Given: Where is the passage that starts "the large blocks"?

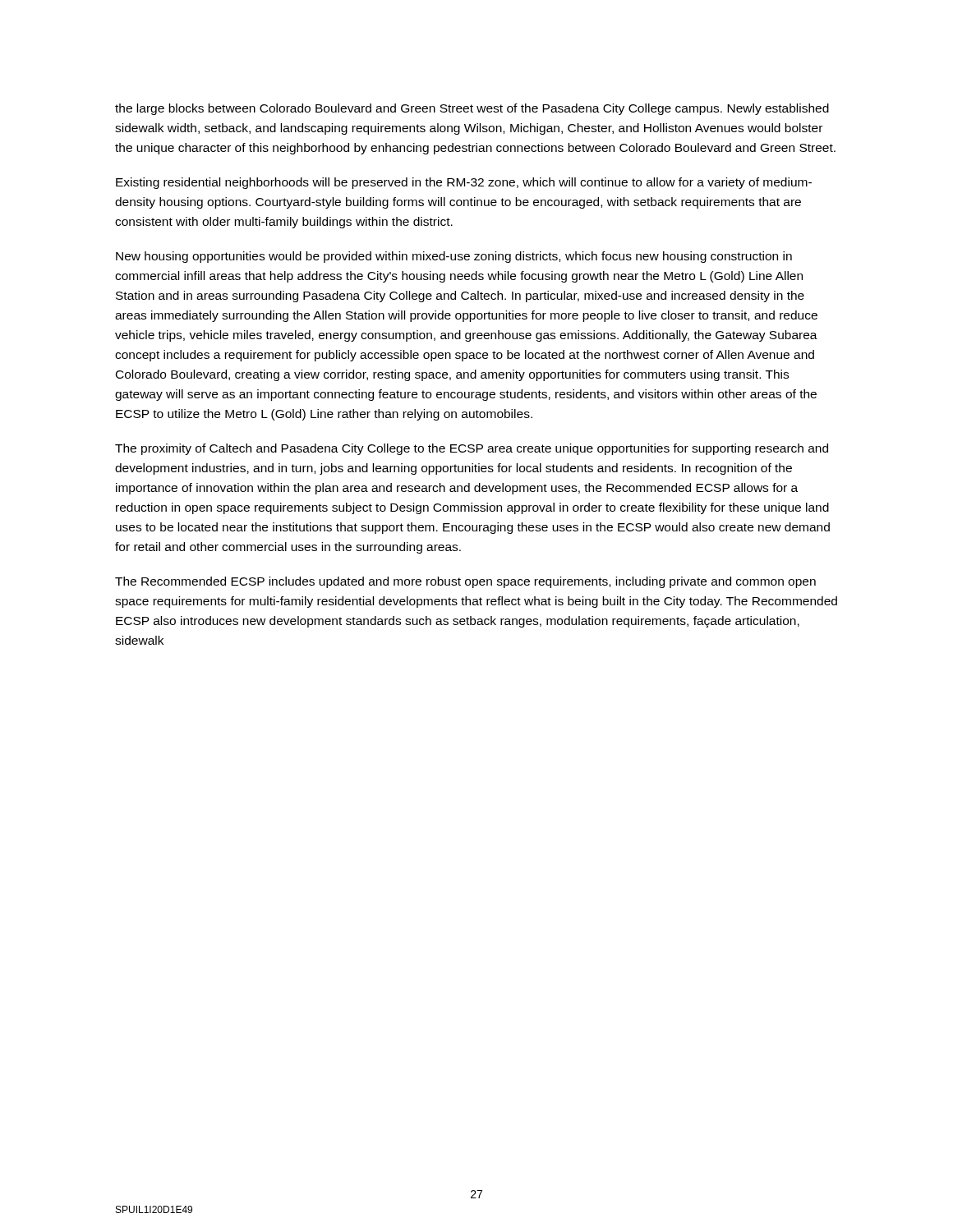Looking at the screenshot, I should [476, 128].
